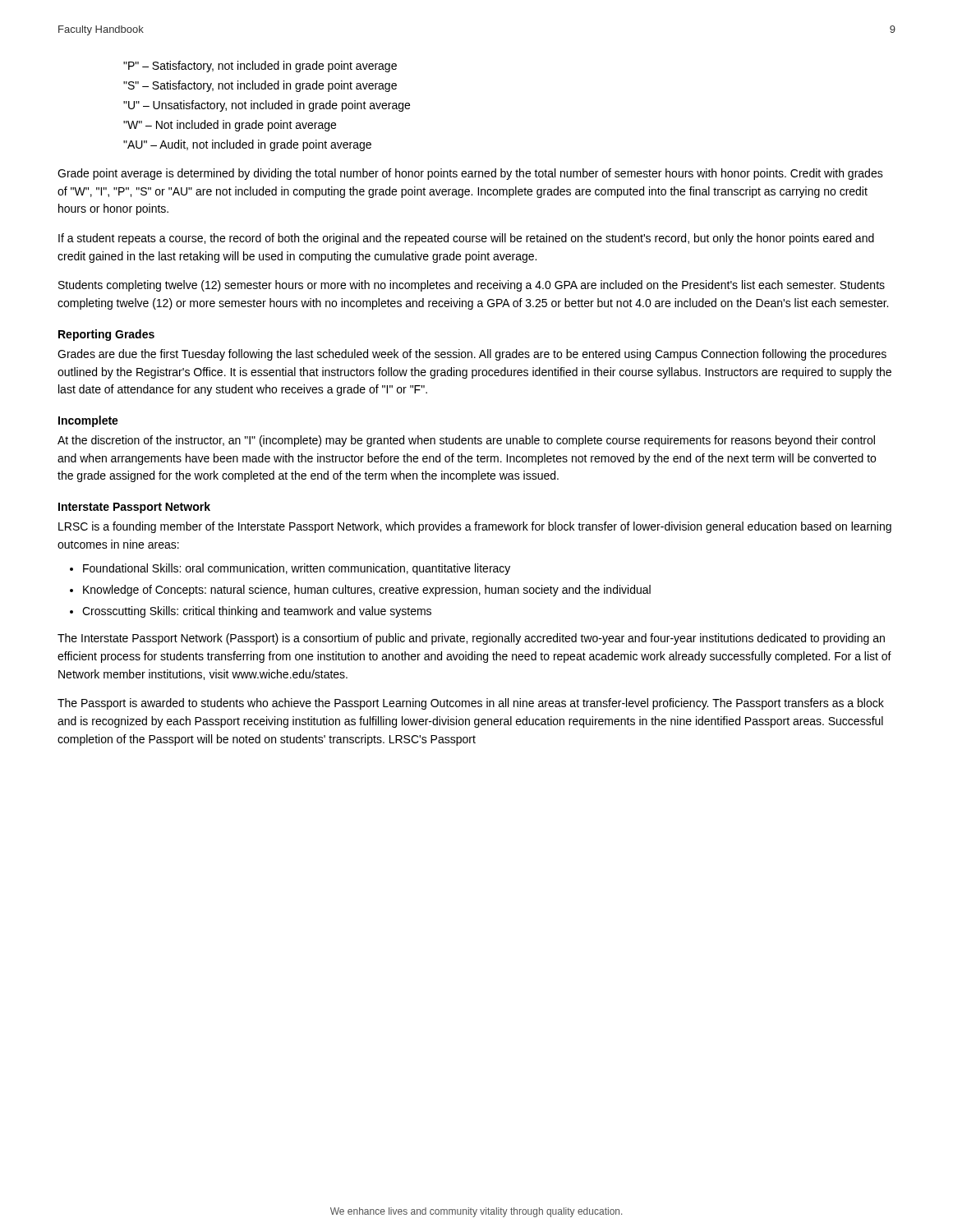Click on the text block starting "Grade point average is determined by"
This screenshot has width=953, height=1232.
[x=470, y=191]
